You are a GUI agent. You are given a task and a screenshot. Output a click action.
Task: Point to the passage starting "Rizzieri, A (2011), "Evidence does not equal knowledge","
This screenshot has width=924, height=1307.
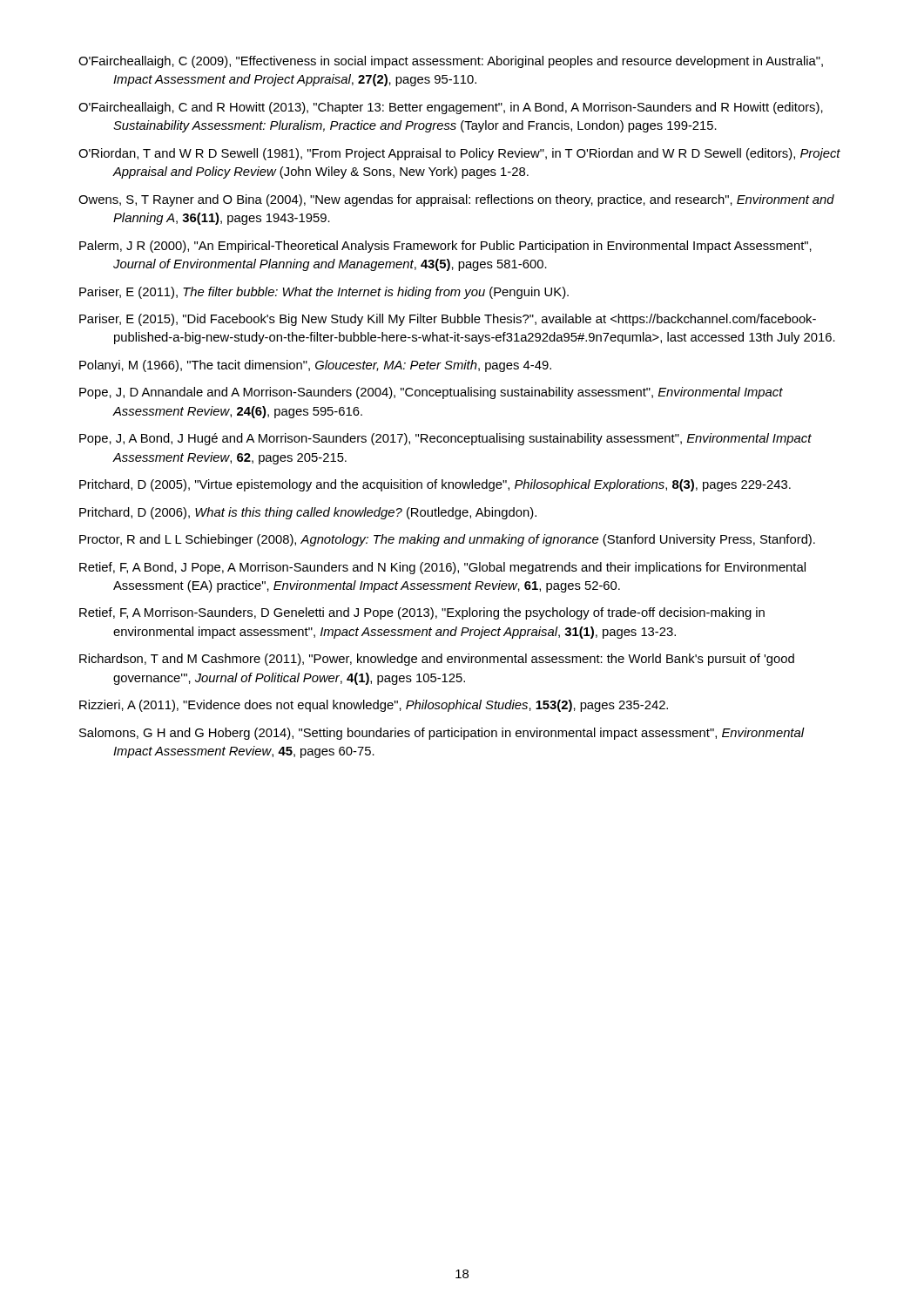pyautogui.click(x=374, y=705)
